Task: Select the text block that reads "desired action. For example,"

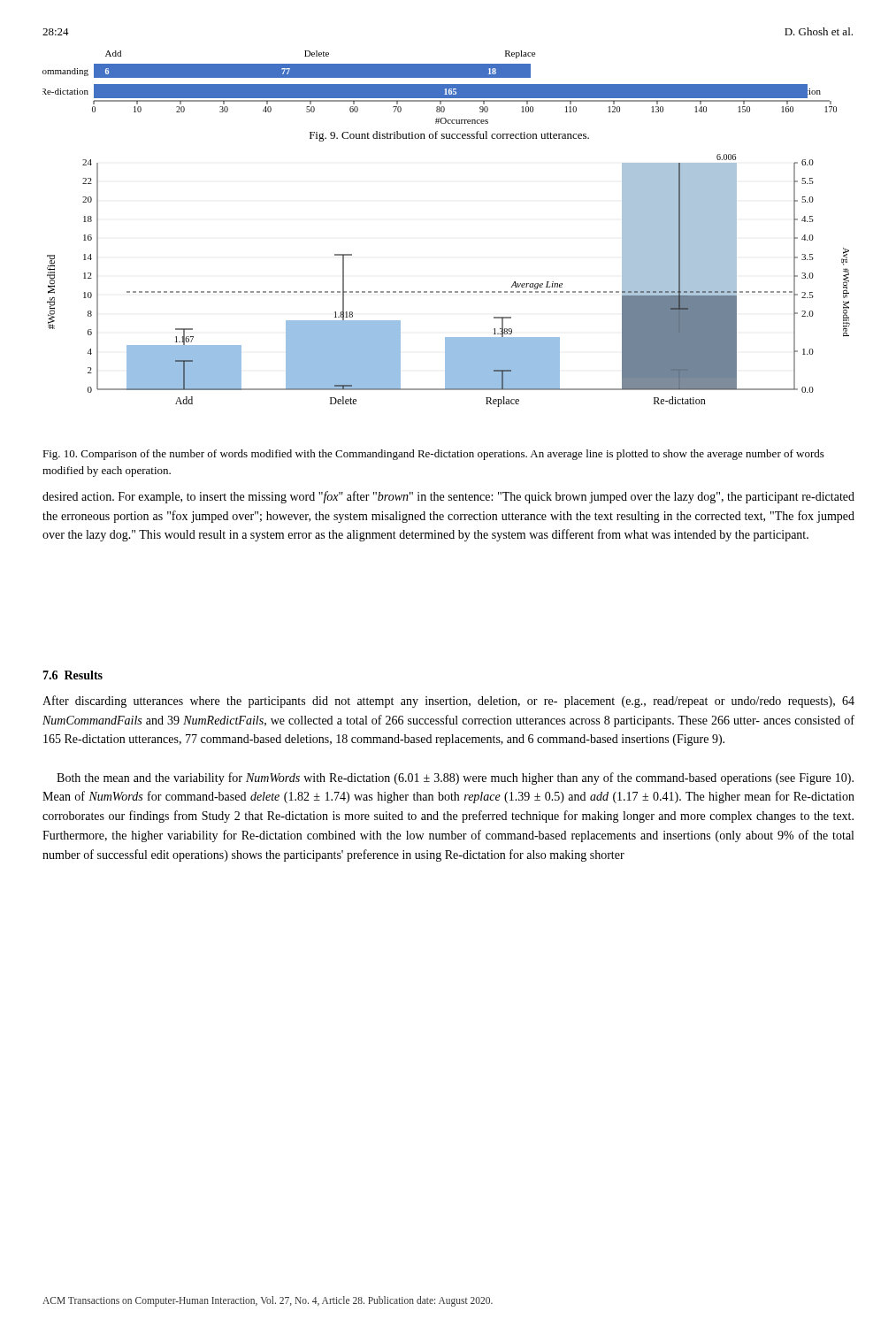Action: tap(448, 516)
